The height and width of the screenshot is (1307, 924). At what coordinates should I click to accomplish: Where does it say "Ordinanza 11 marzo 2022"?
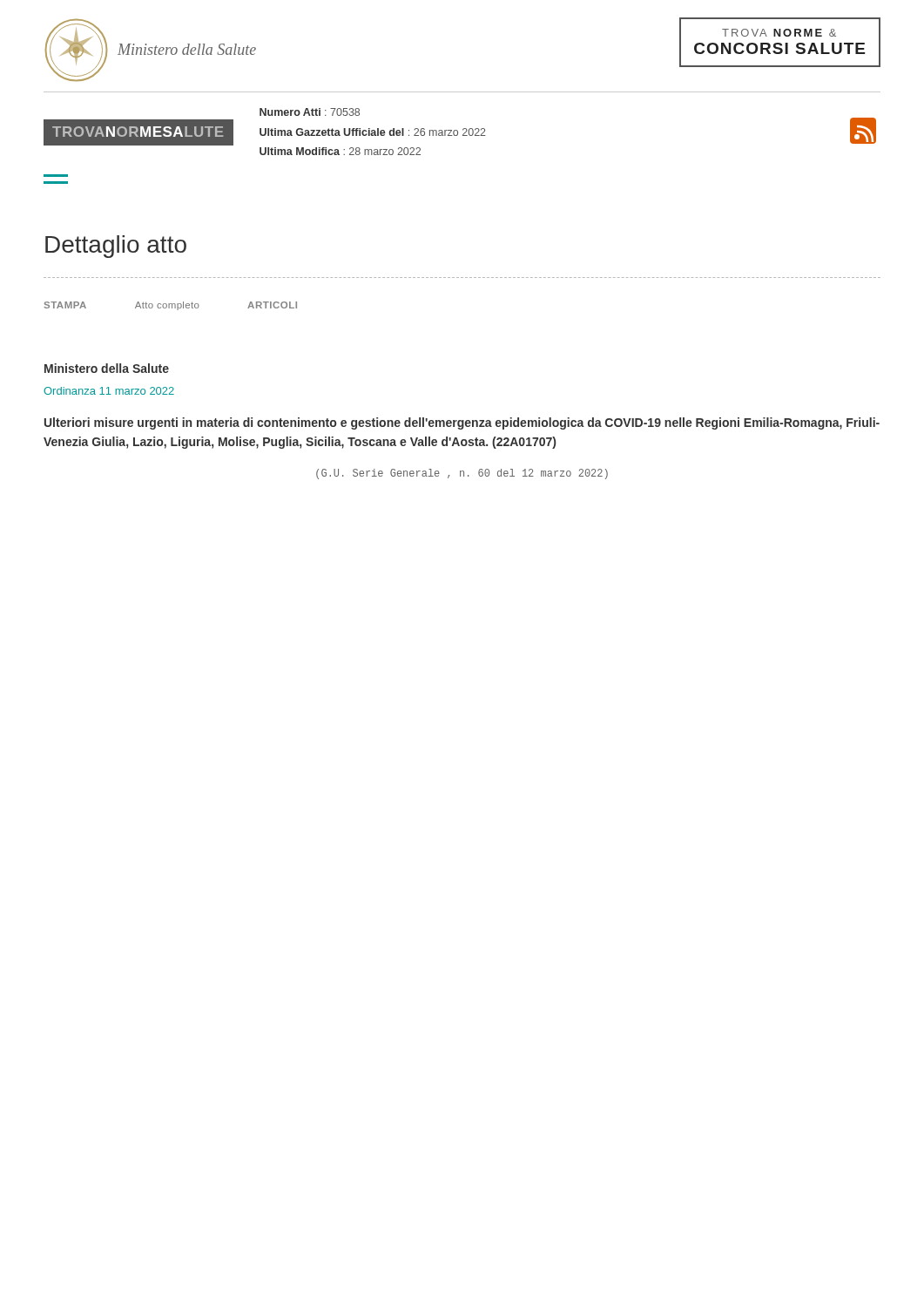point(109,391)
